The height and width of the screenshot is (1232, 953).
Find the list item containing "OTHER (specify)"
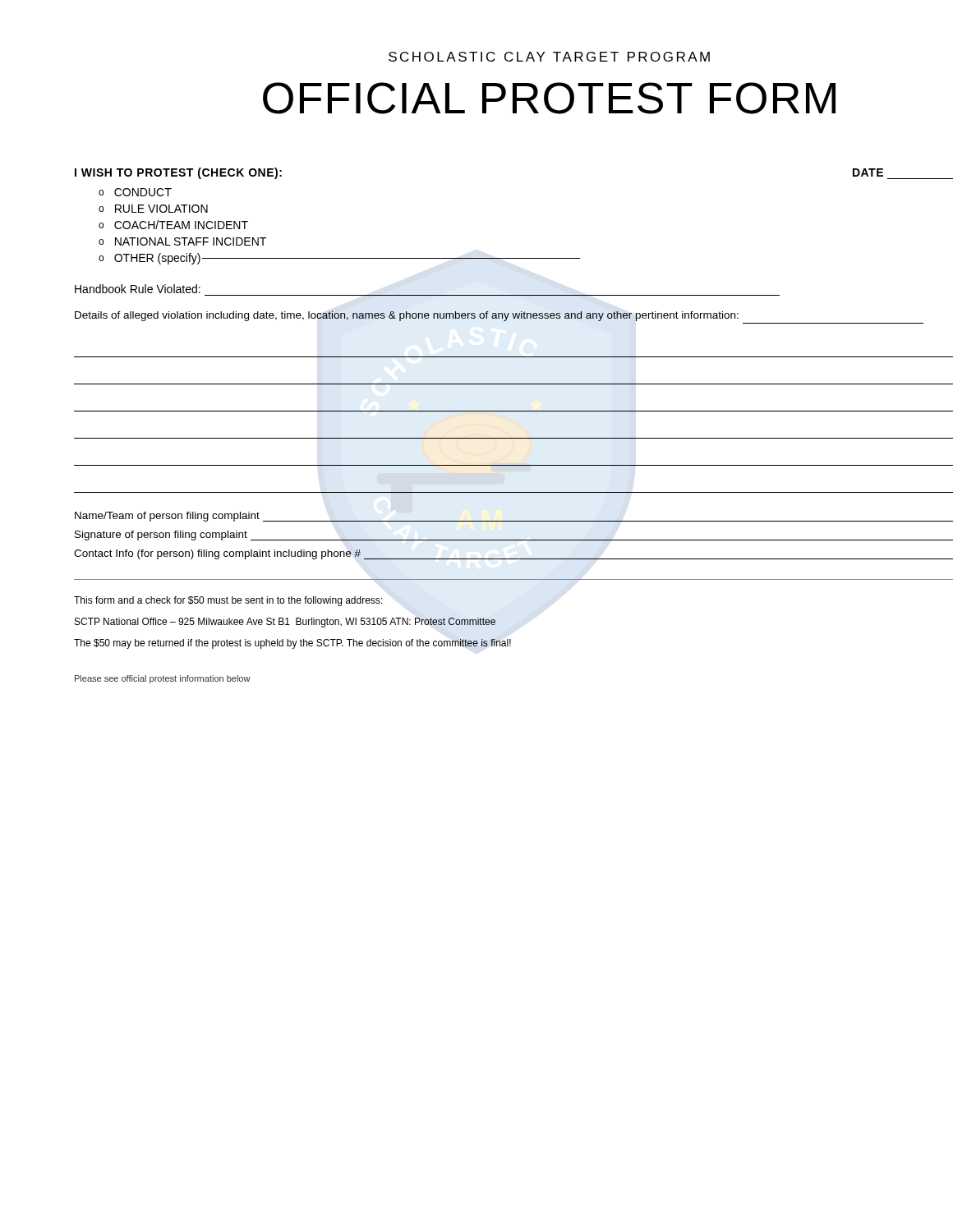point(347,258)
